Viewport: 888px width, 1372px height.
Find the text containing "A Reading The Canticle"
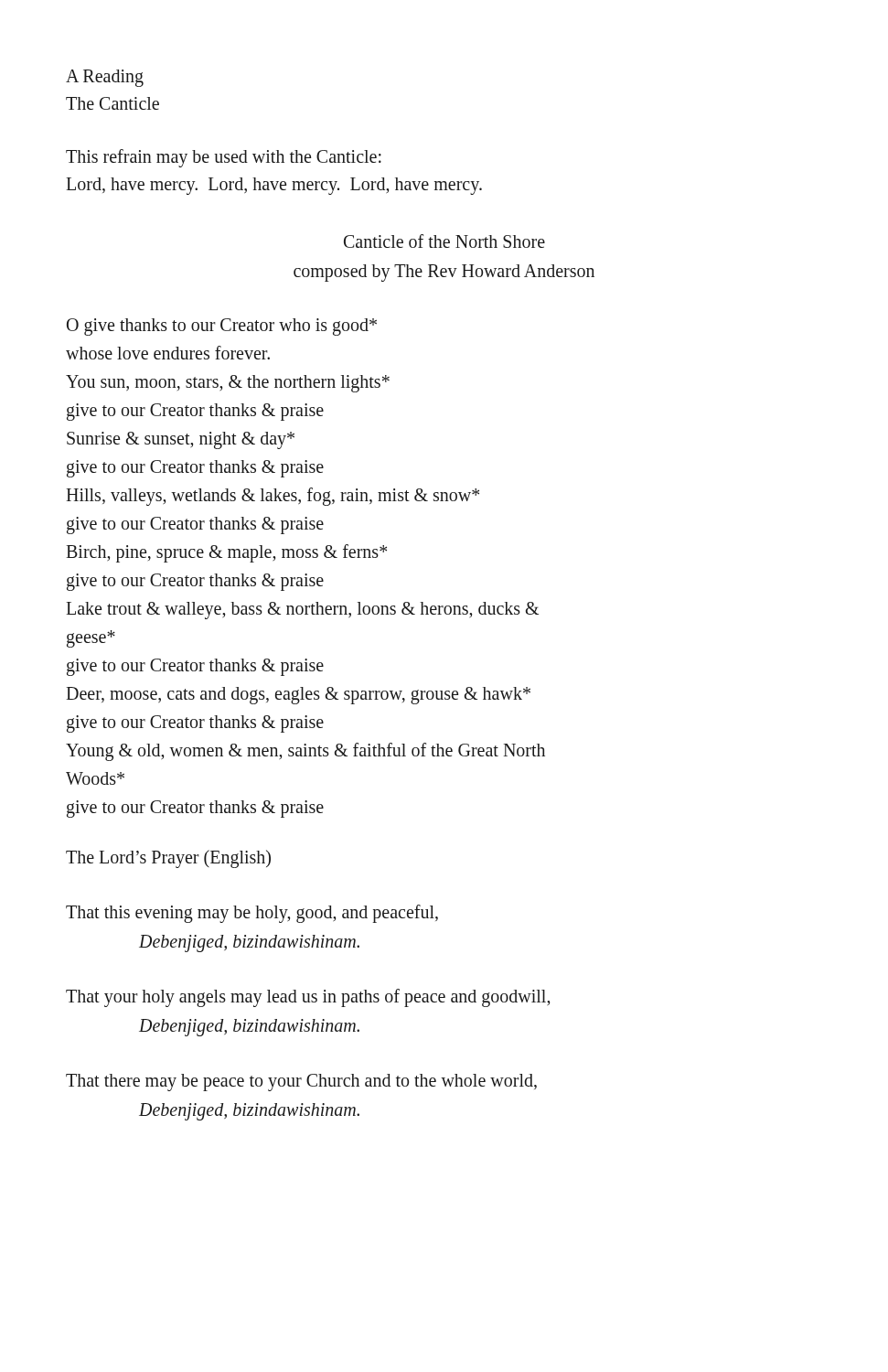(x=113, y=90)
